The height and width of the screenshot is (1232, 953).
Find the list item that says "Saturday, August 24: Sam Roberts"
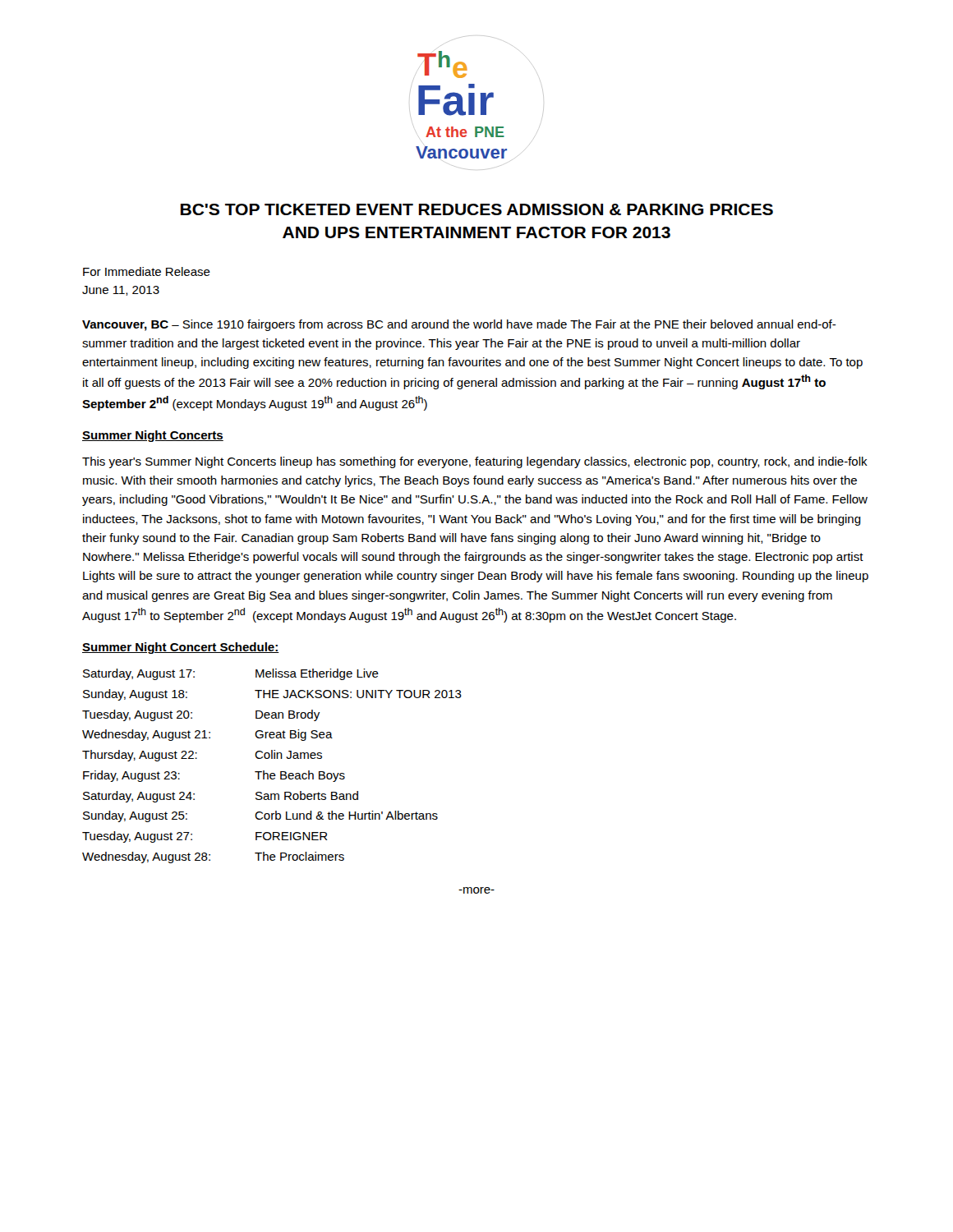pyautogui.click(x=143, y=796)
